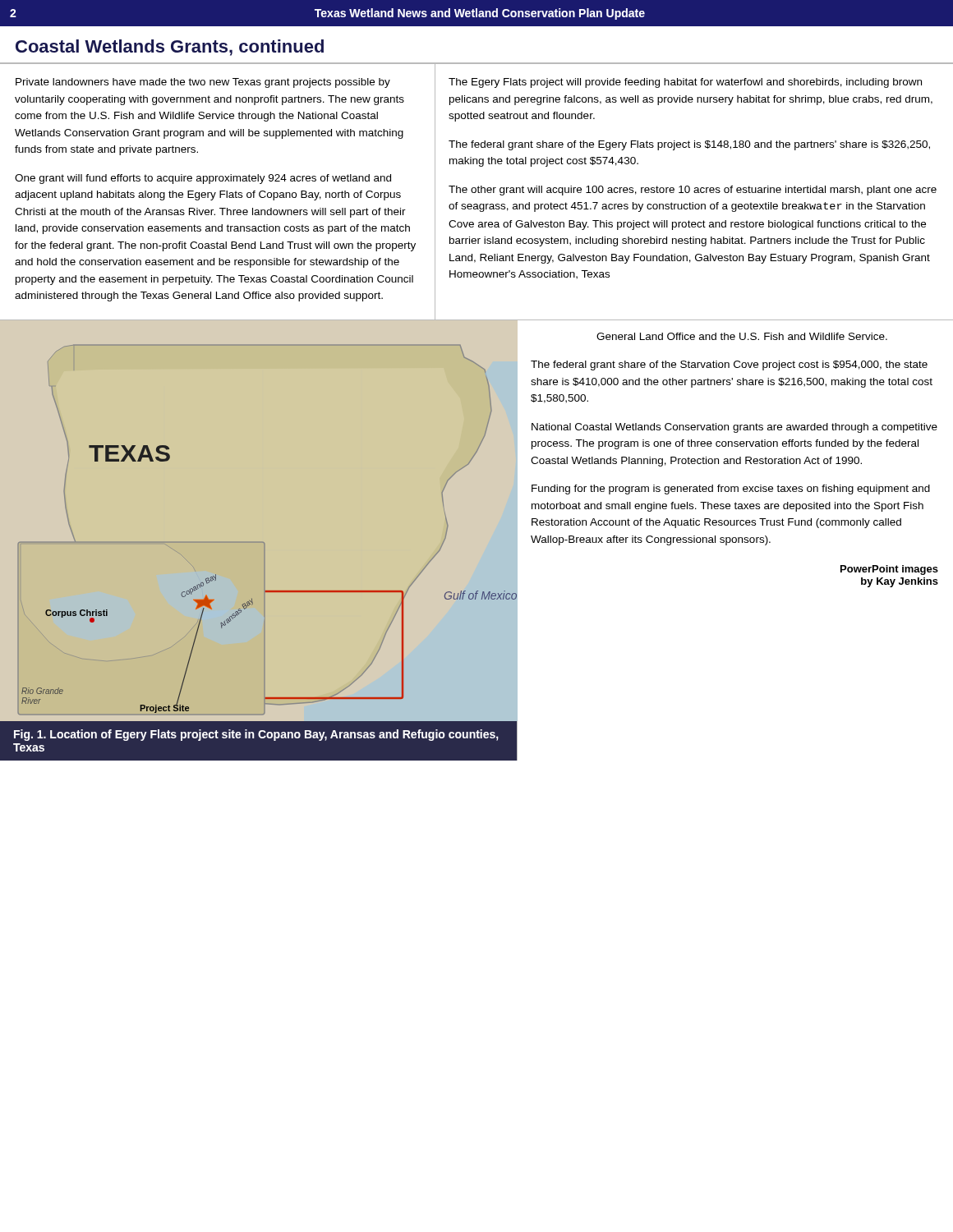Locate the text block that says "Funding for the program is generated from excise"

tap(730, 514)
